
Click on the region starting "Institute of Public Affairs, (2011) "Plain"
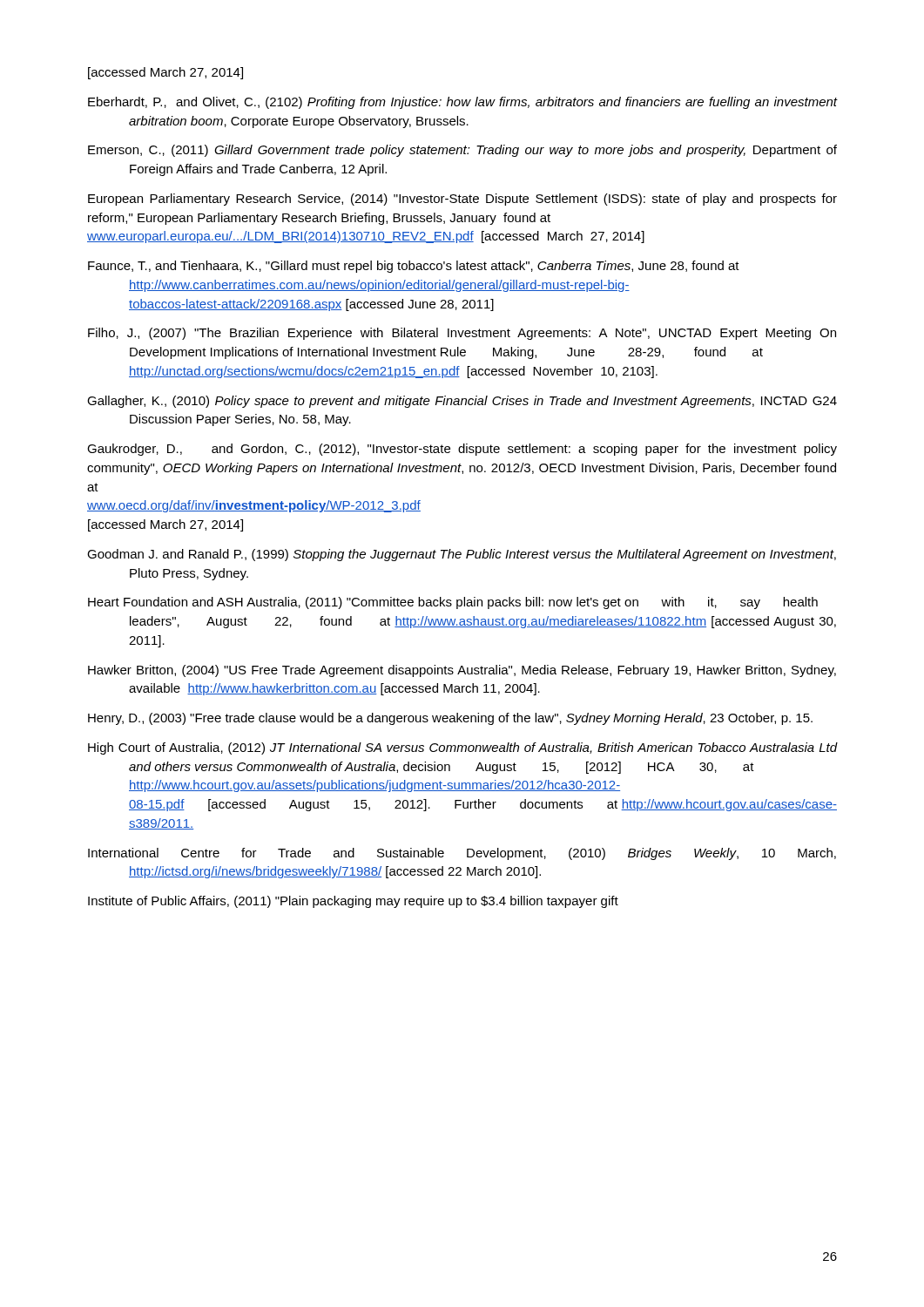pos(353,901)
